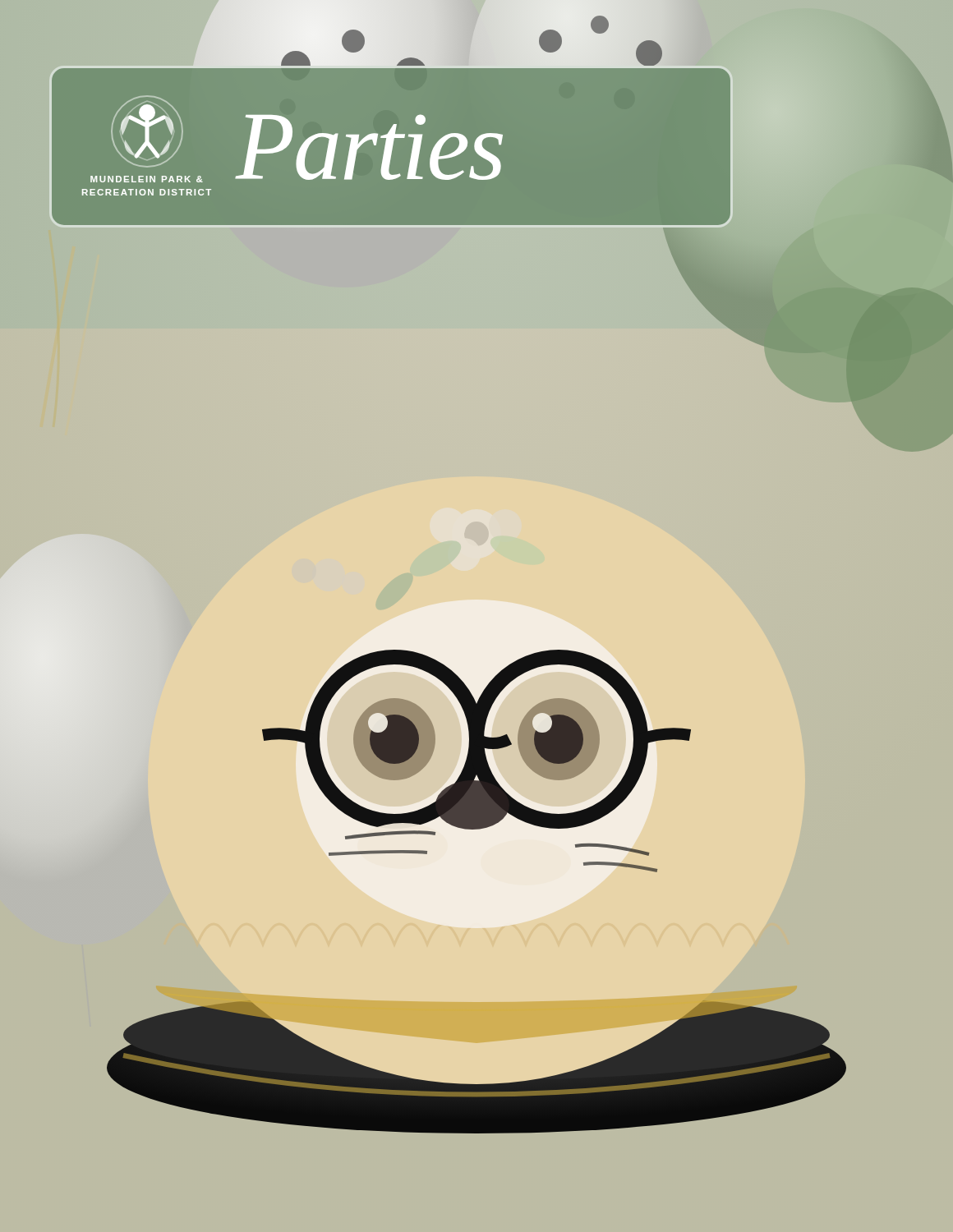Find the photo
Image resolution: width=953 pixels, height=1232 pixels.
click(x=476, y=616)
